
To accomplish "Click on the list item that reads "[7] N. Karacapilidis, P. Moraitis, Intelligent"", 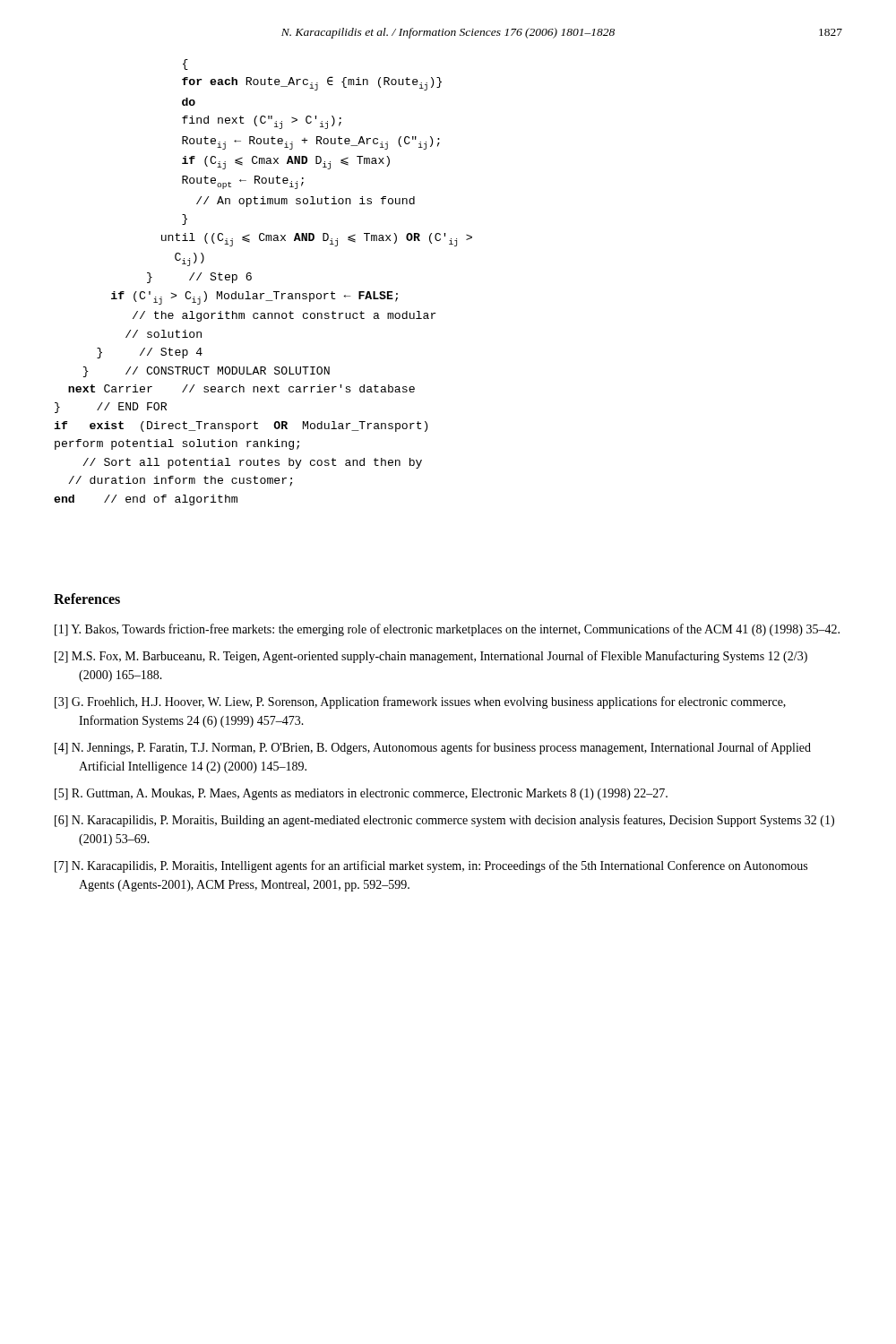I will pyautogui.click(x=431, y=875).
